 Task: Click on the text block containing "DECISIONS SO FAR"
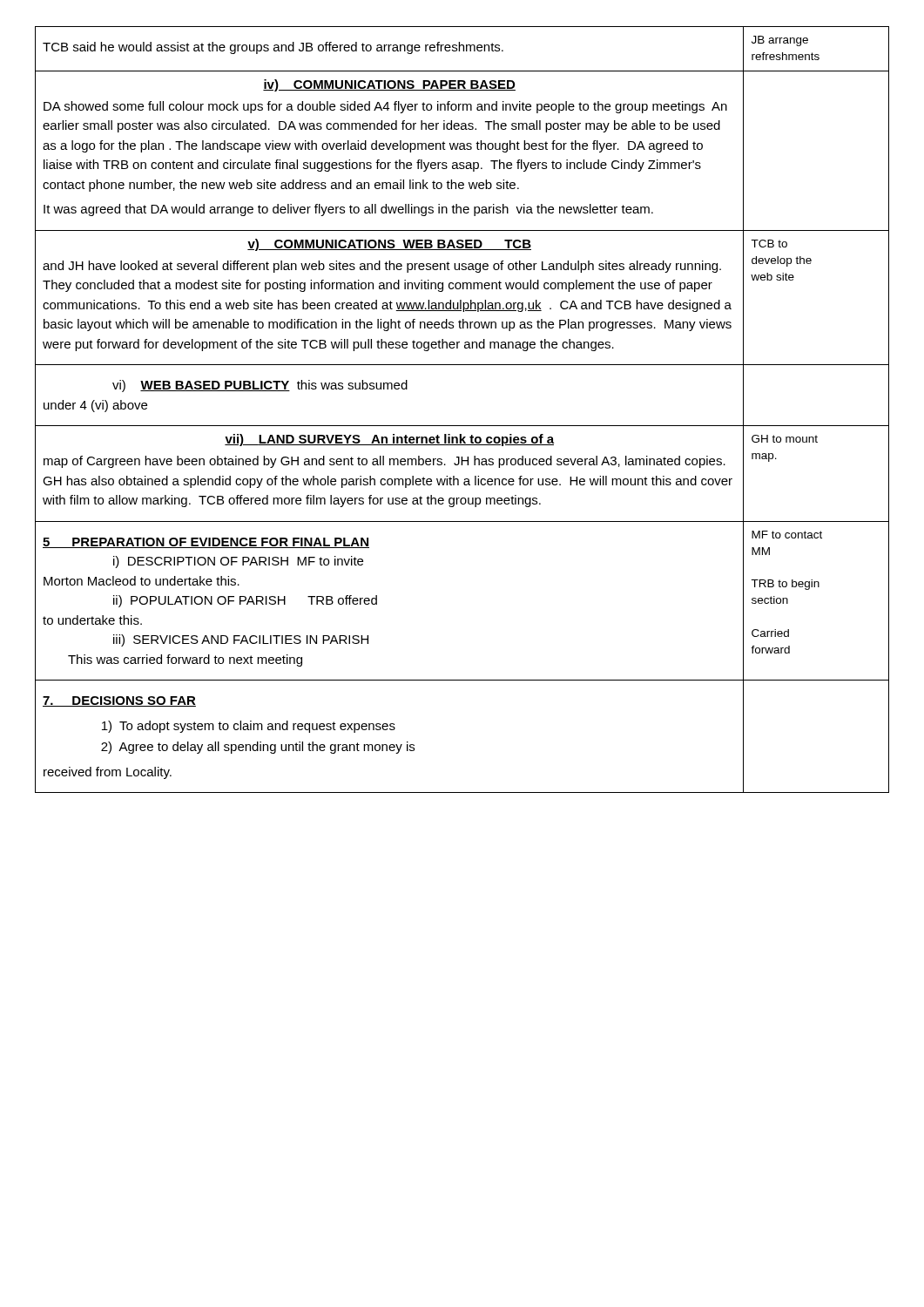(x=389, y=737)
